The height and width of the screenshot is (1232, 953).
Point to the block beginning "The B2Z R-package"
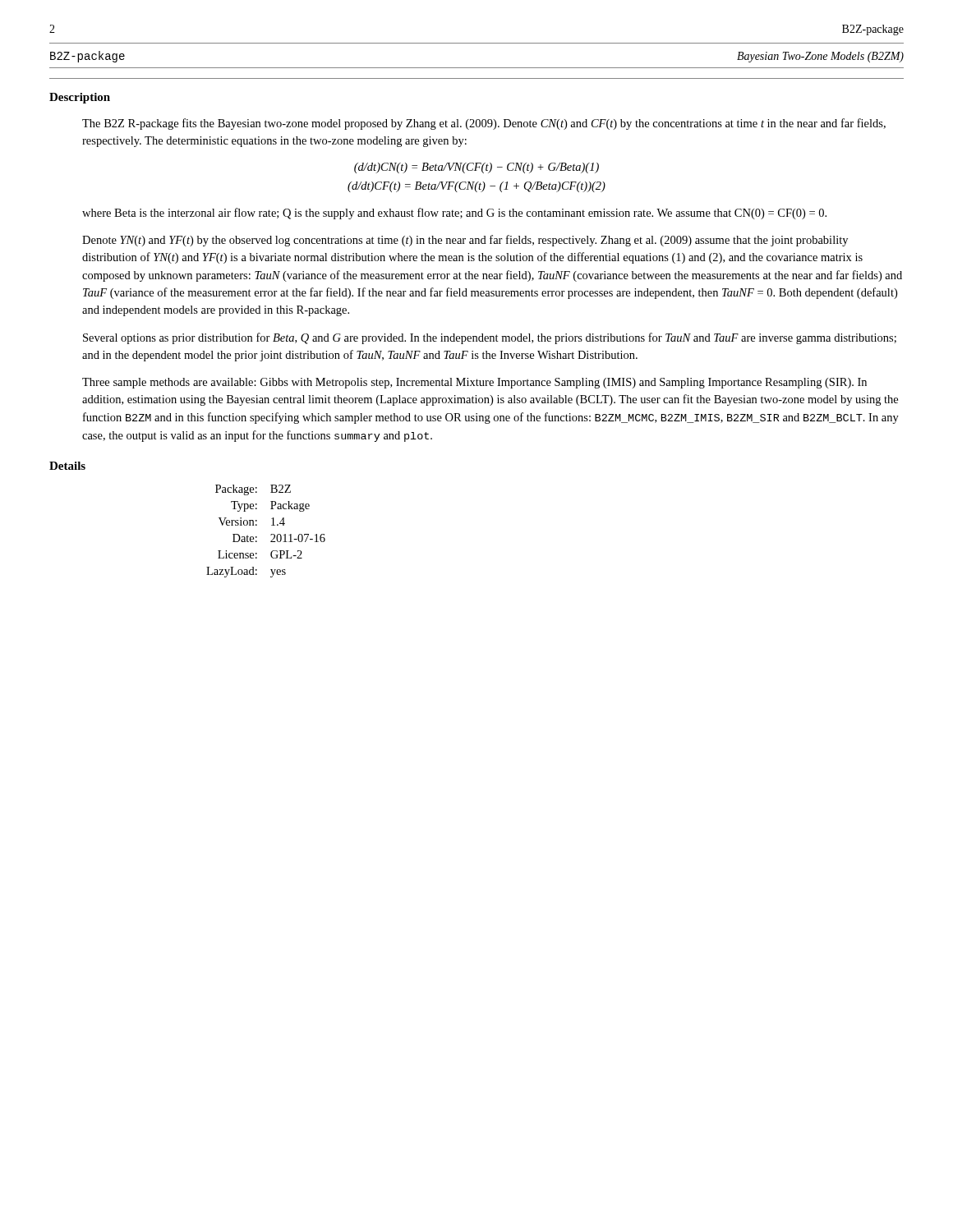pyautogui.click(x=484, y=132)
